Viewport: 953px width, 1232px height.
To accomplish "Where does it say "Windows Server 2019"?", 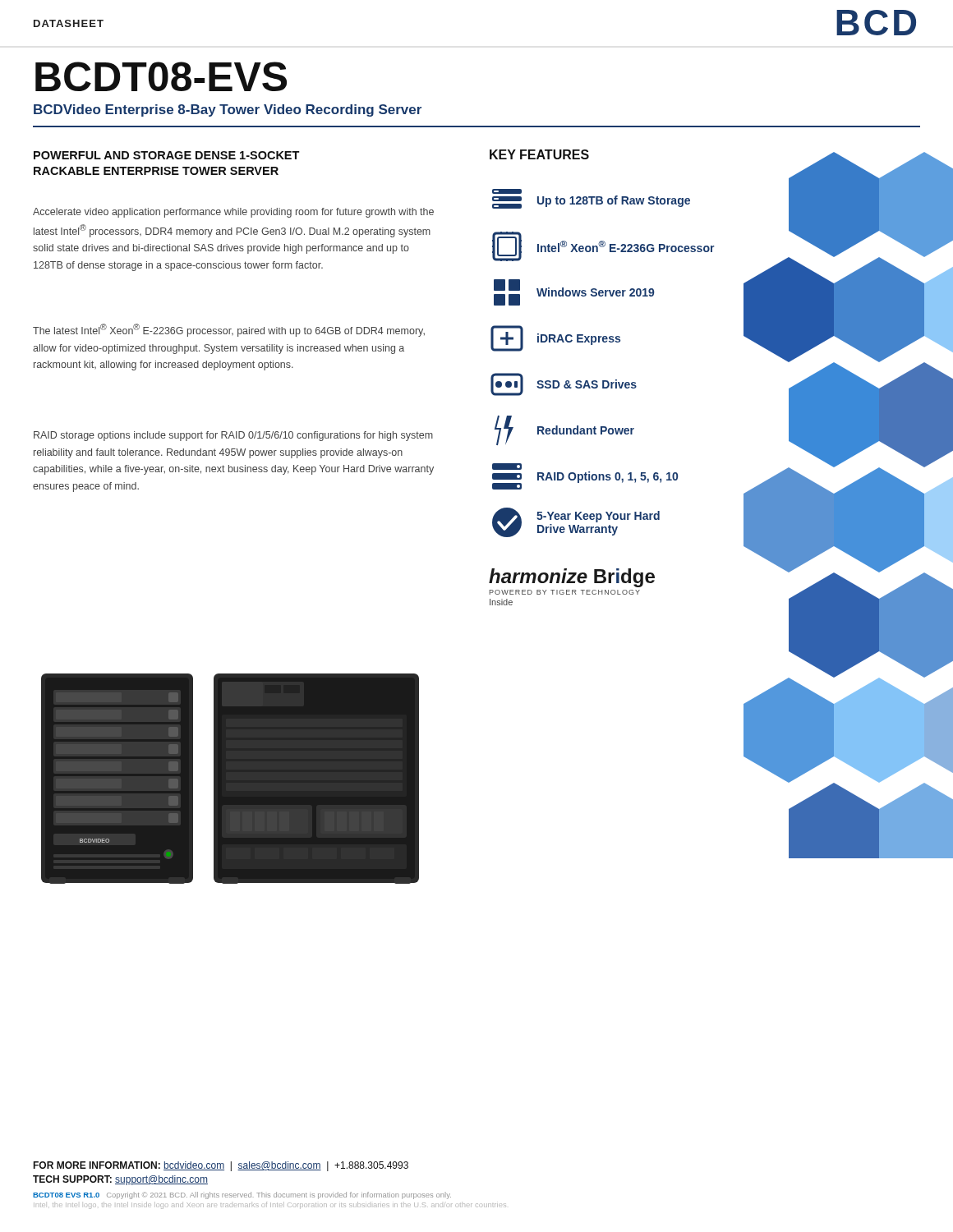I will pos(572,292).
